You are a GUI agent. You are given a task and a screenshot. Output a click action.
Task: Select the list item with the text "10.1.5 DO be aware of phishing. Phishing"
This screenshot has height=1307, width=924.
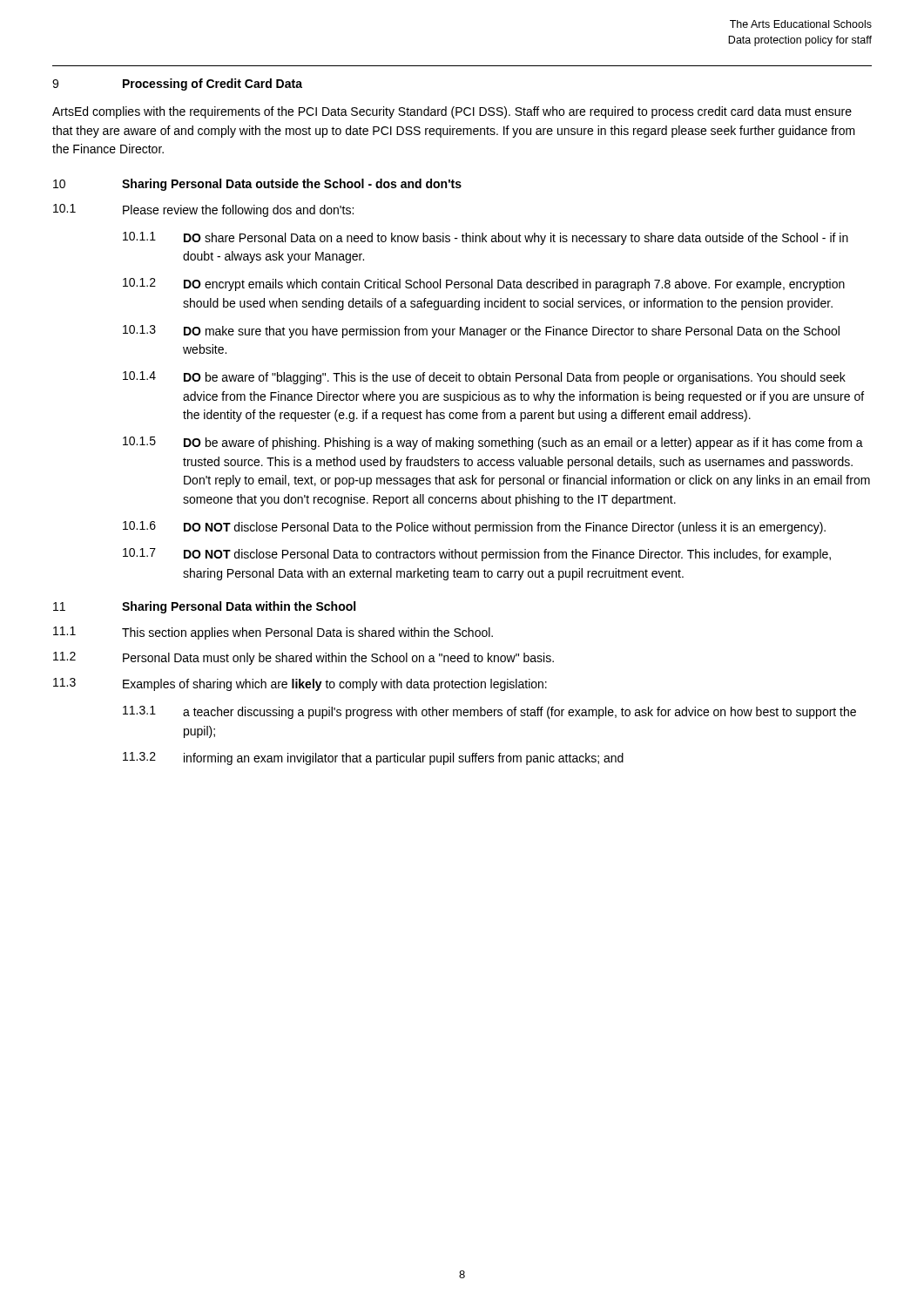pos(497,472)
